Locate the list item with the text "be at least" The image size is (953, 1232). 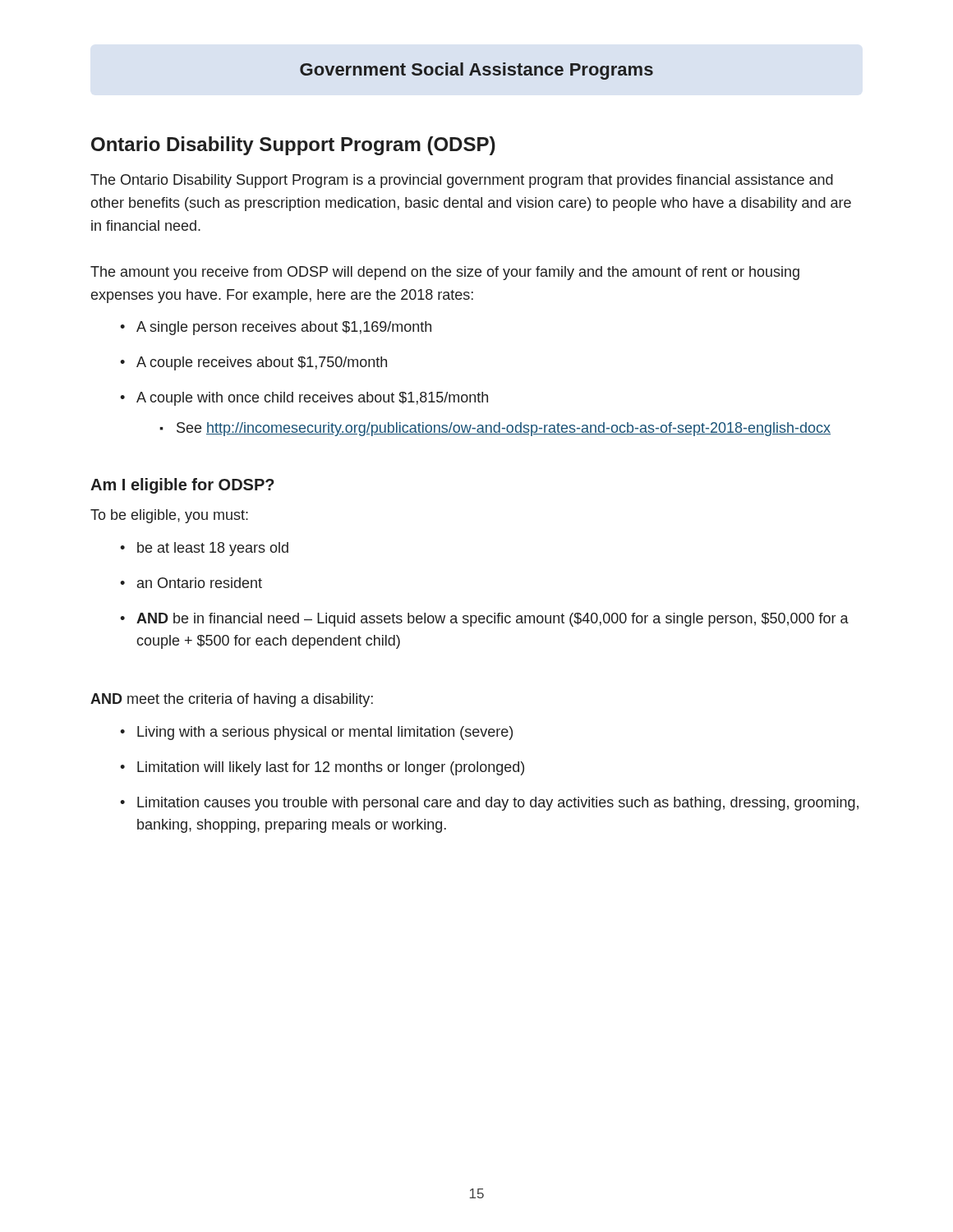(x=204, y=549)
